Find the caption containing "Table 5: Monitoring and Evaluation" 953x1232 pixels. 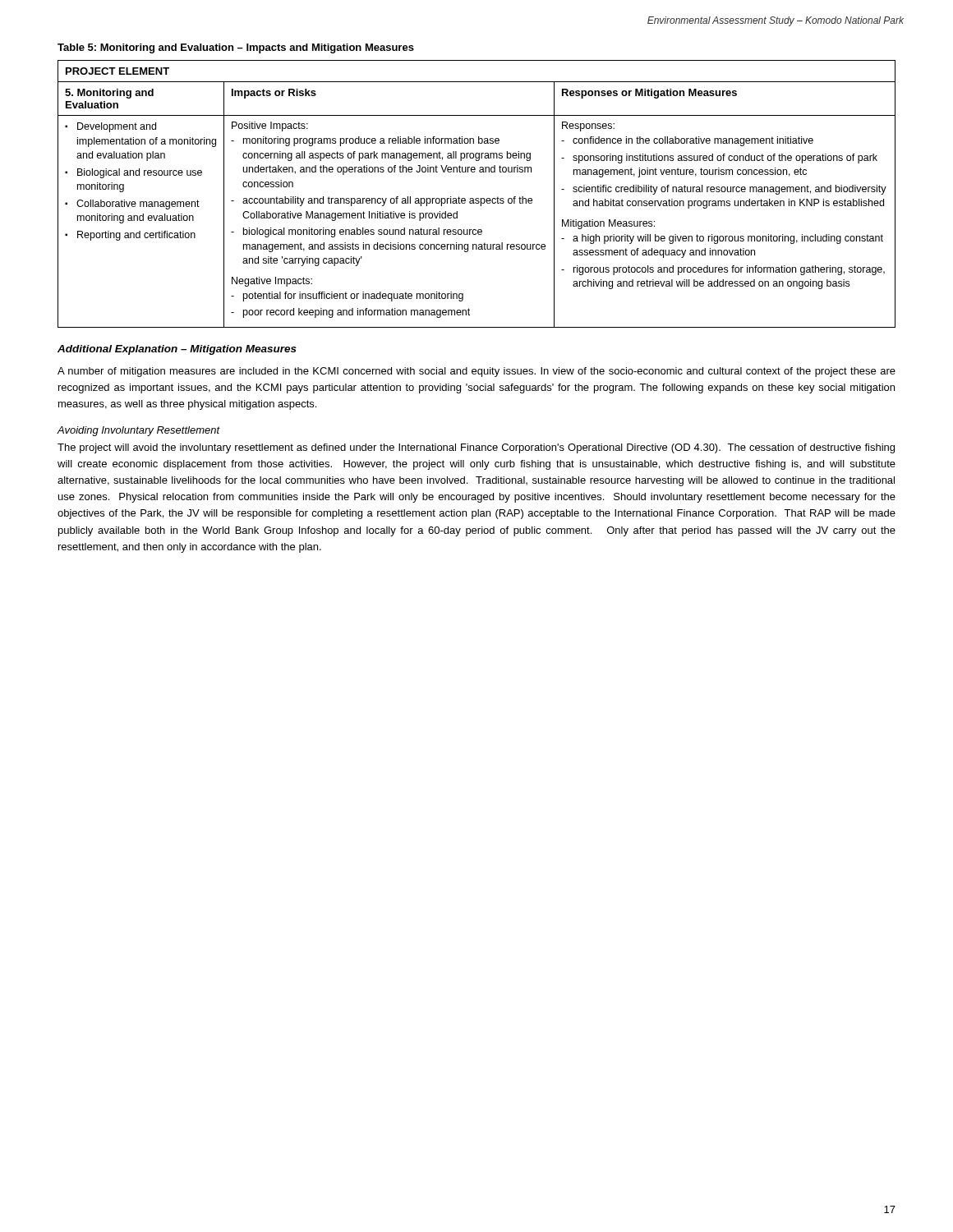[236, 47]
